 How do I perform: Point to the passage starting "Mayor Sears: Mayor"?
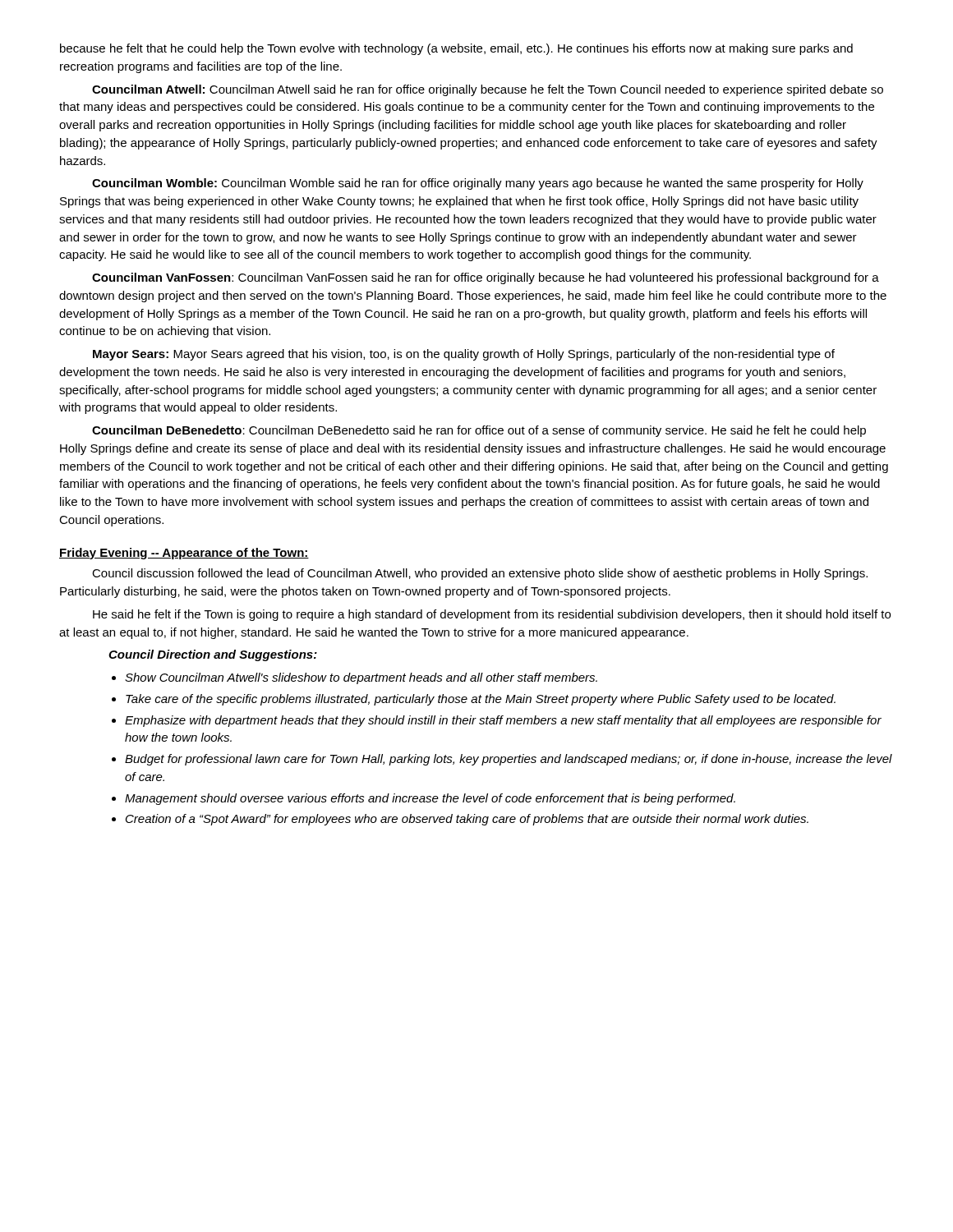476,381
